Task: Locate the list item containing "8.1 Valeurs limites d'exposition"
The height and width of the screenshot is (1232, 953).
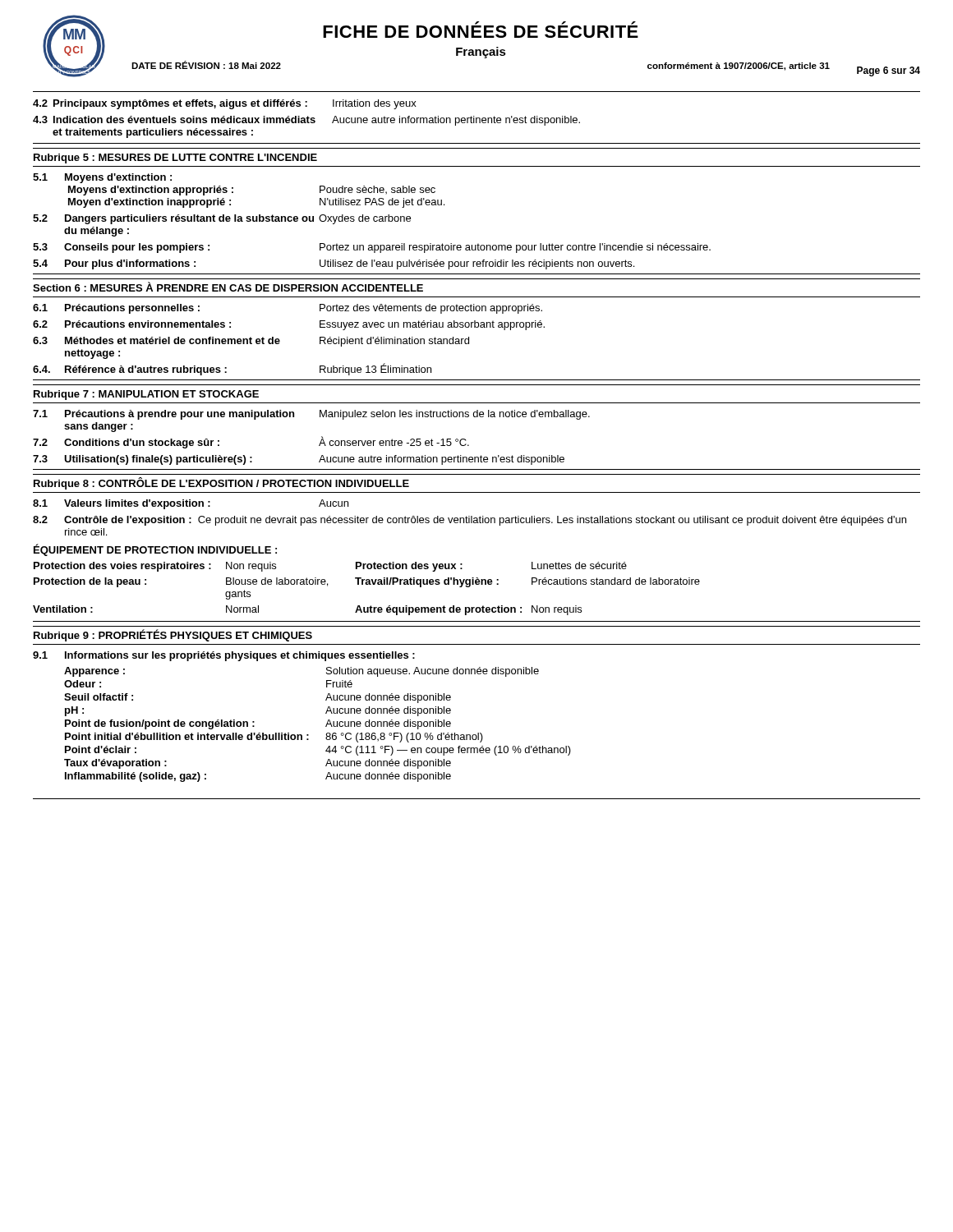Action: click(476, 503)
